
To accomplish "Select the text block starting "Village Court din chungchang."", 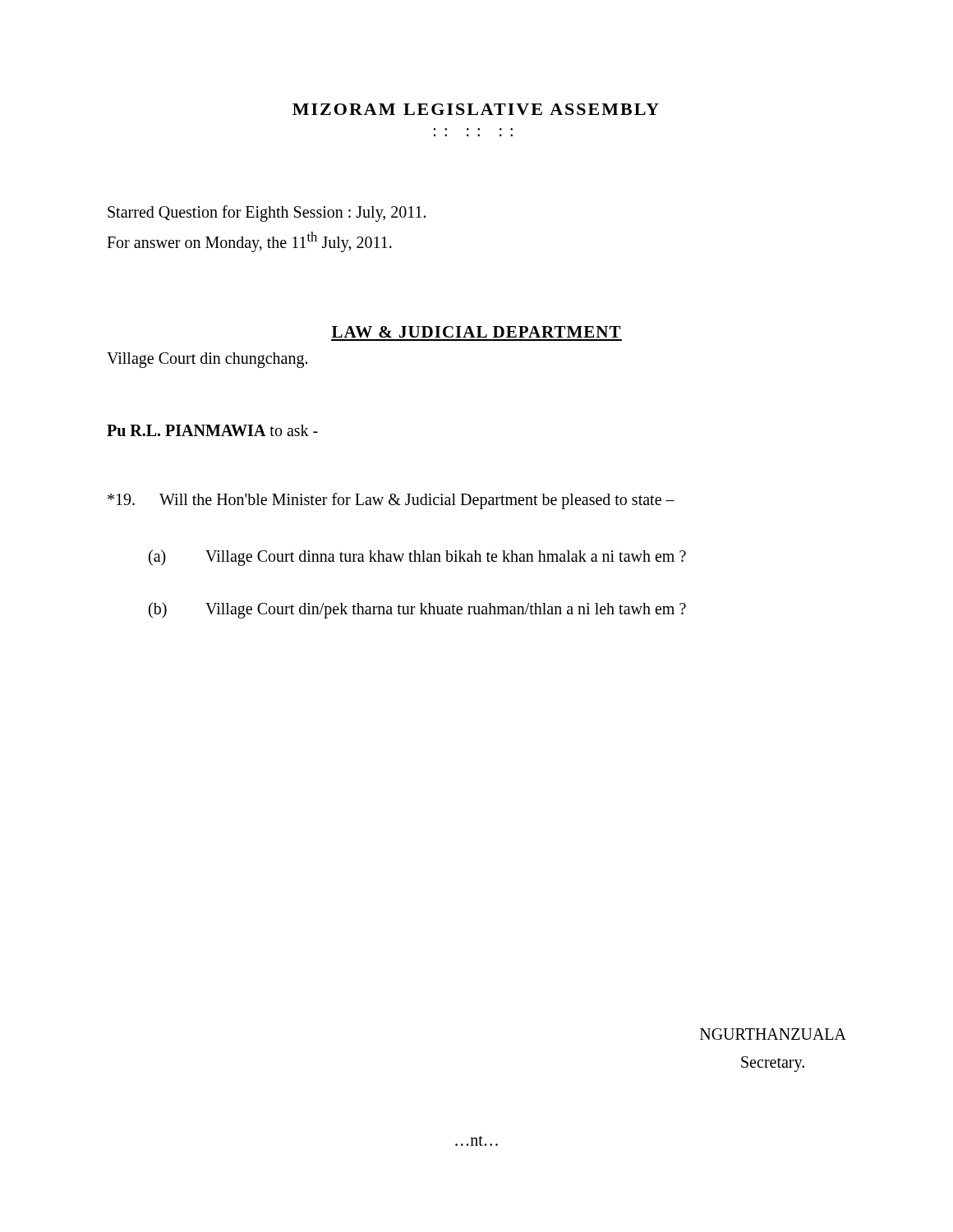I will 208,358.
